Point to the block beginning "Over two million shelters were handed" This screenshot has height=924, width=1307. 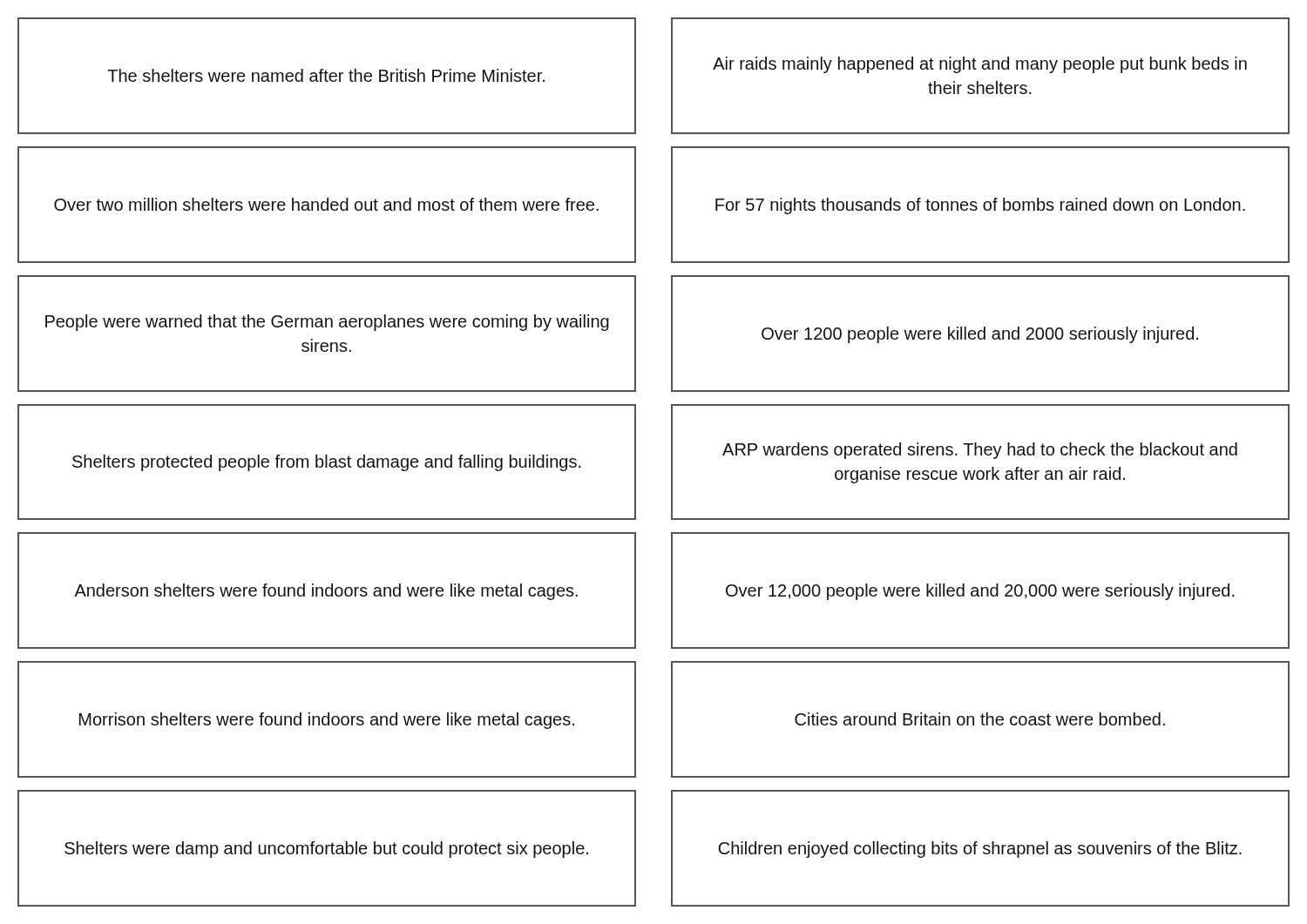pos(327,204)
